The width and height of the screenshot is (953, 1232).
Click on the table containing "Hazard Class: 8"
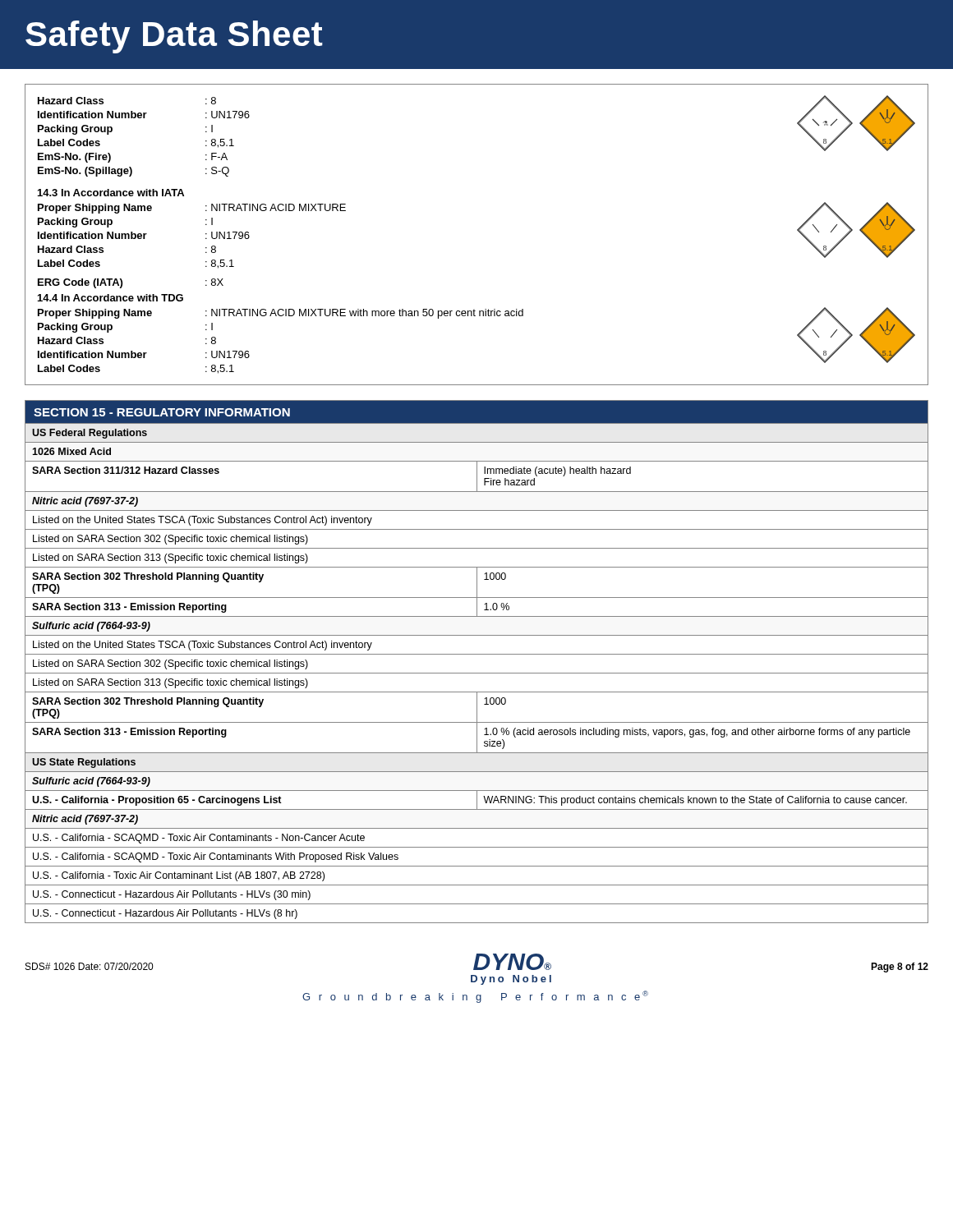pos(476,235)
